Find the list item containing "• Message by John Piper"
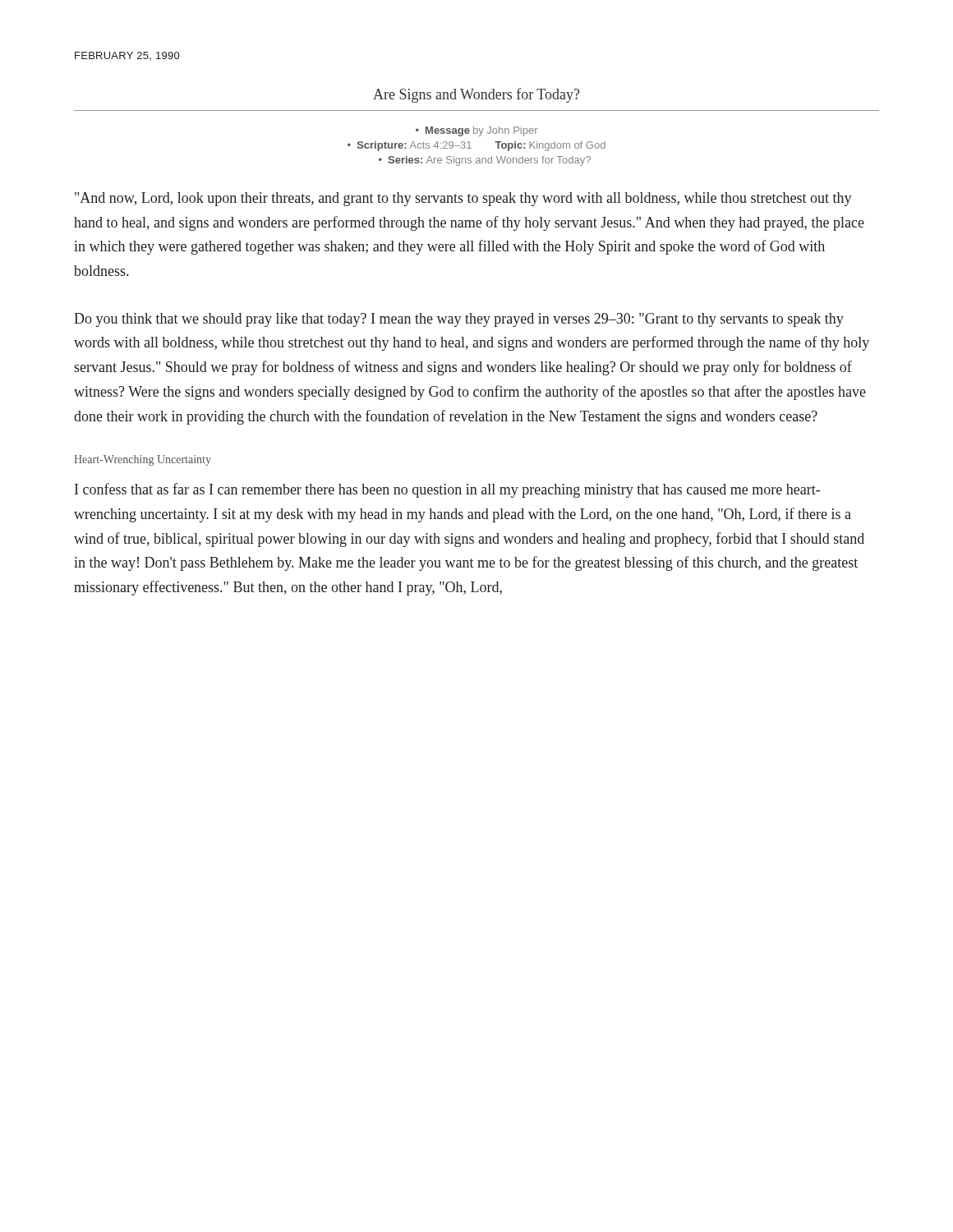This screenshot has width=953, height=1232. pos(476,130)
